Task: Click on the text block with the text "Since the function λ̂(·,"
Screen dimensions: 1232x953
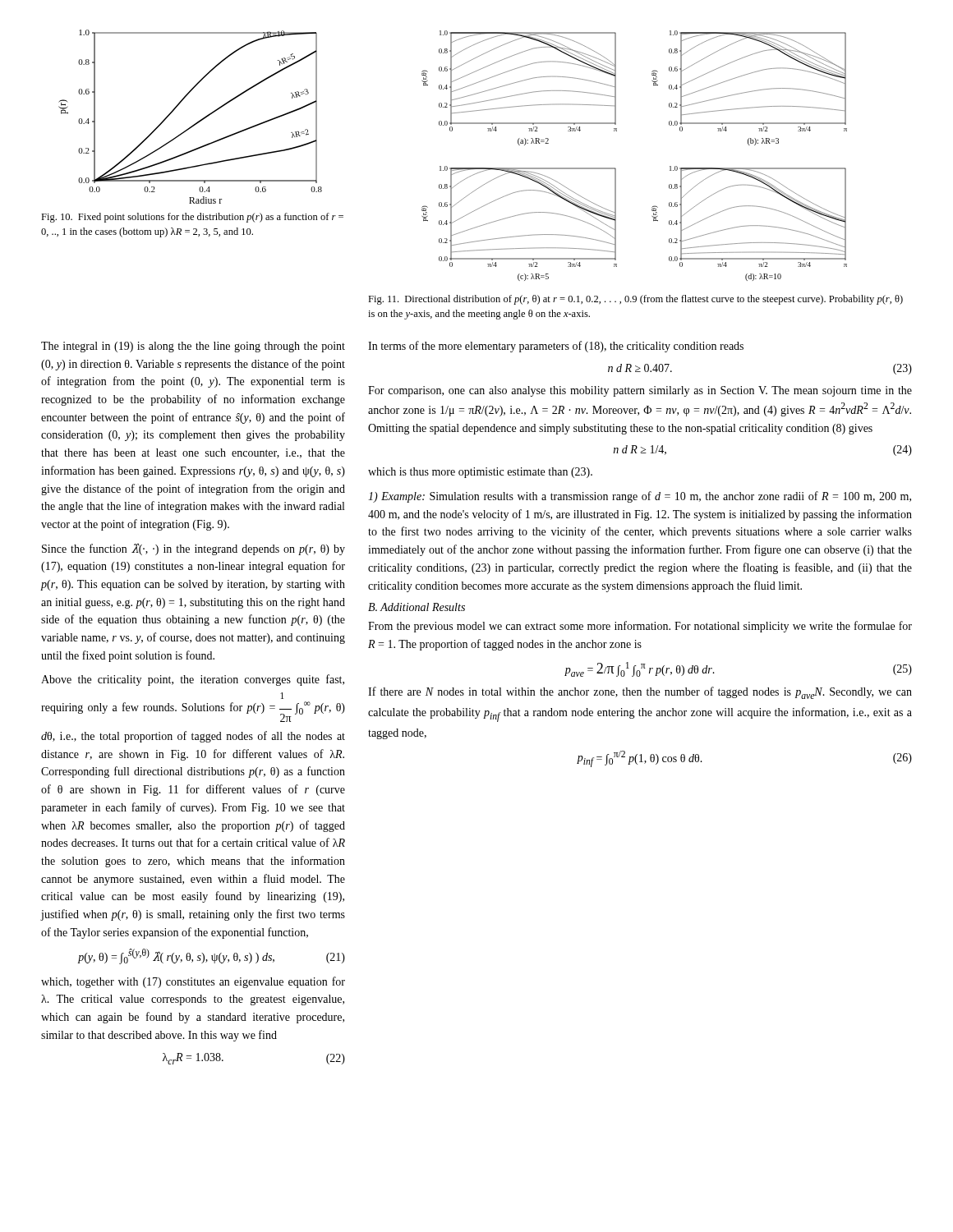Action: click(x=193, y=602)
